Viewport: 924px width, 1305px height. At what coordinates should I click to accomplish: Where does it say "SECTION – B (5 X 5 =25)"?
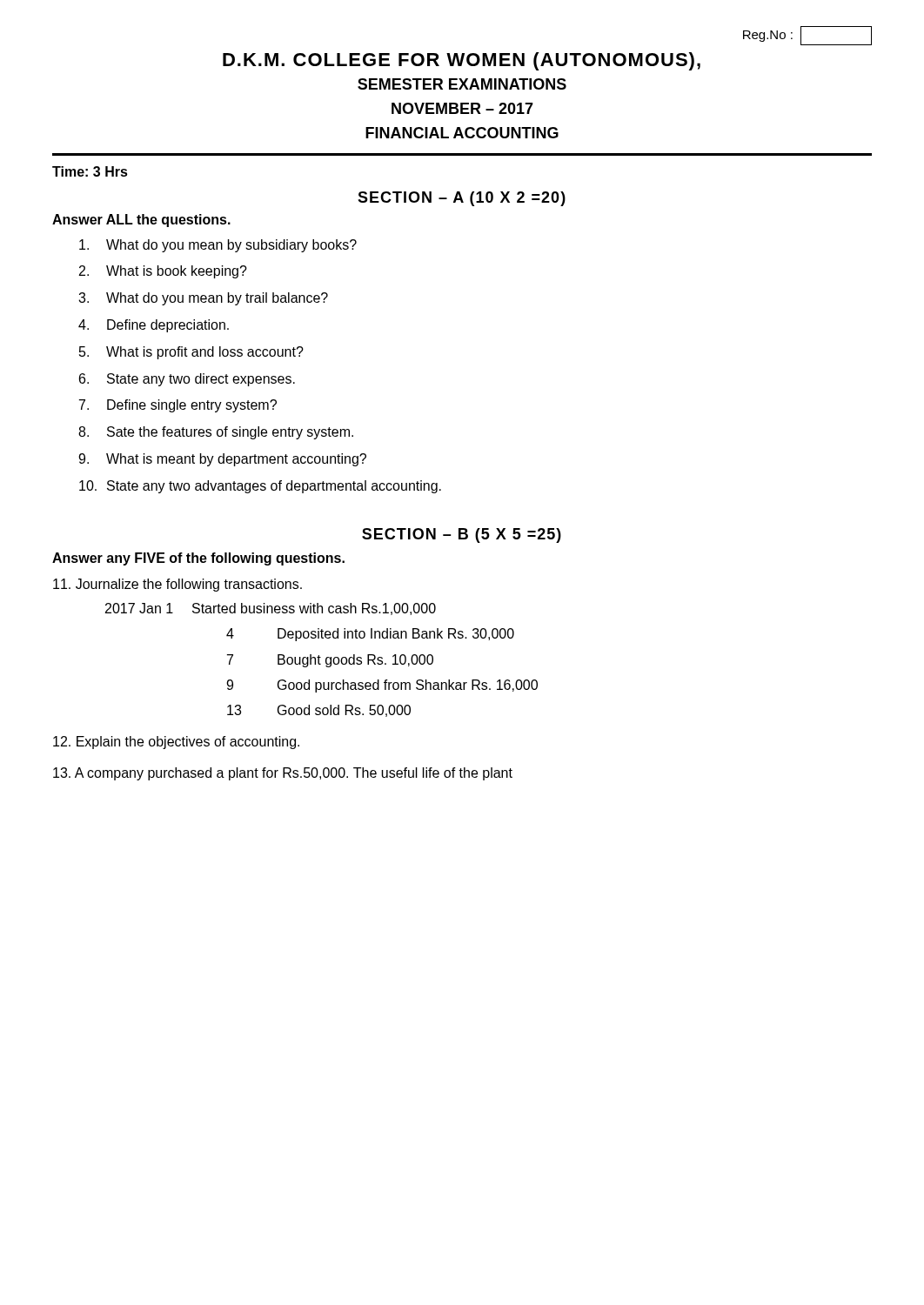pyautogui.click(x=462, y=534)
